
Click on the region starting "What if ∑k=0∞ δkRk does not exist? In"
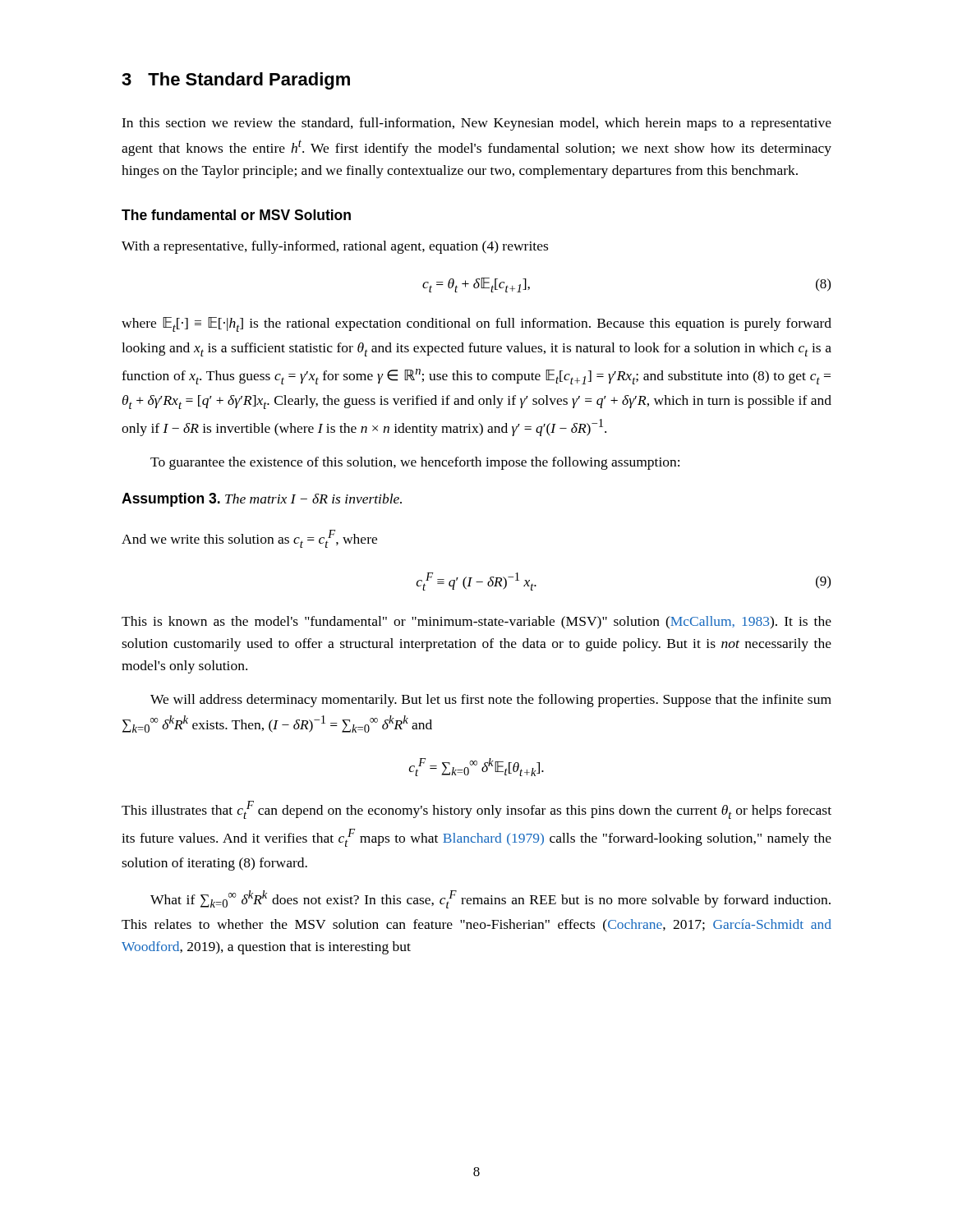(476, 921)
